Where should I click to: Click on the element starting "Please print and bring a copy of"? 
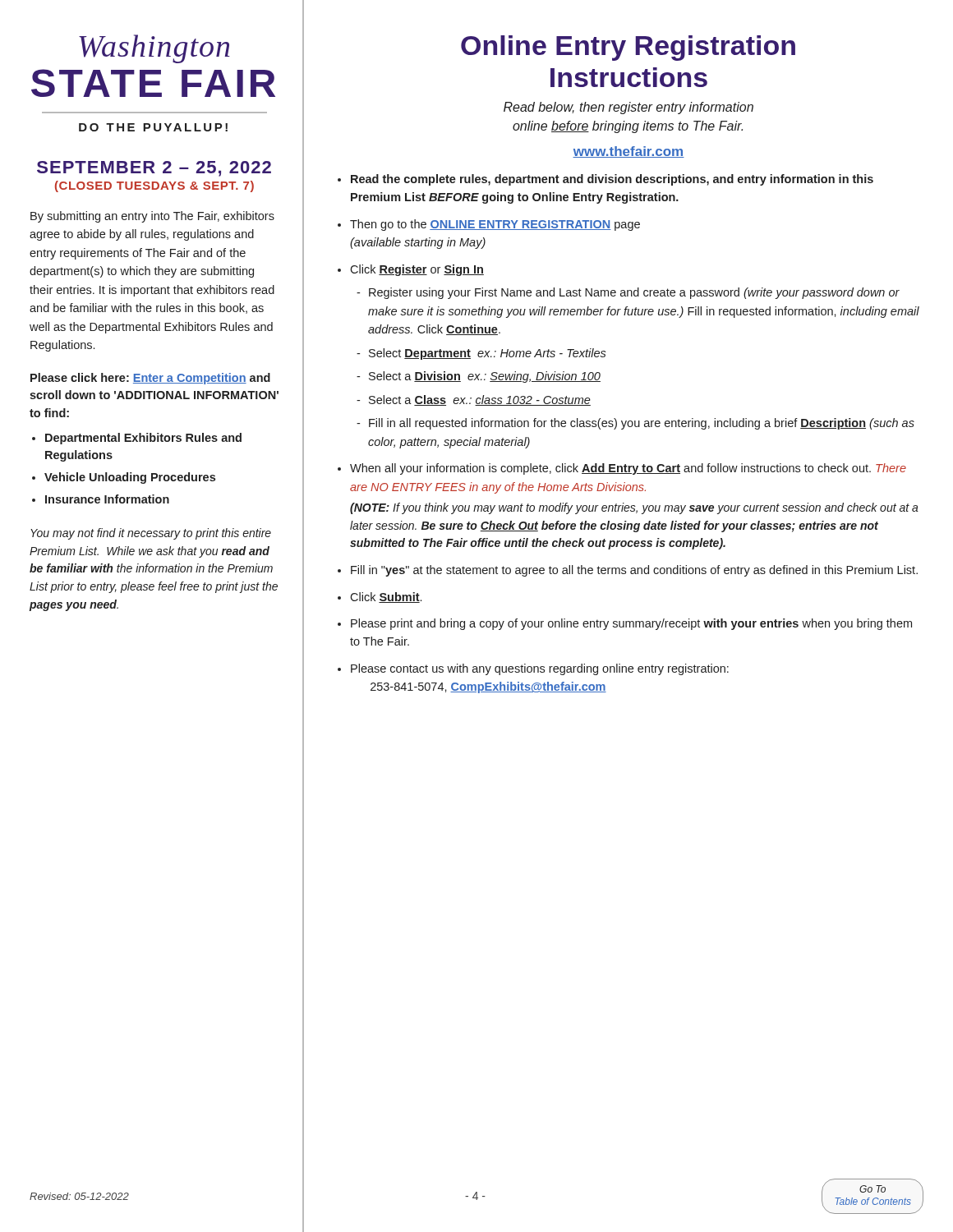[631, 633]
